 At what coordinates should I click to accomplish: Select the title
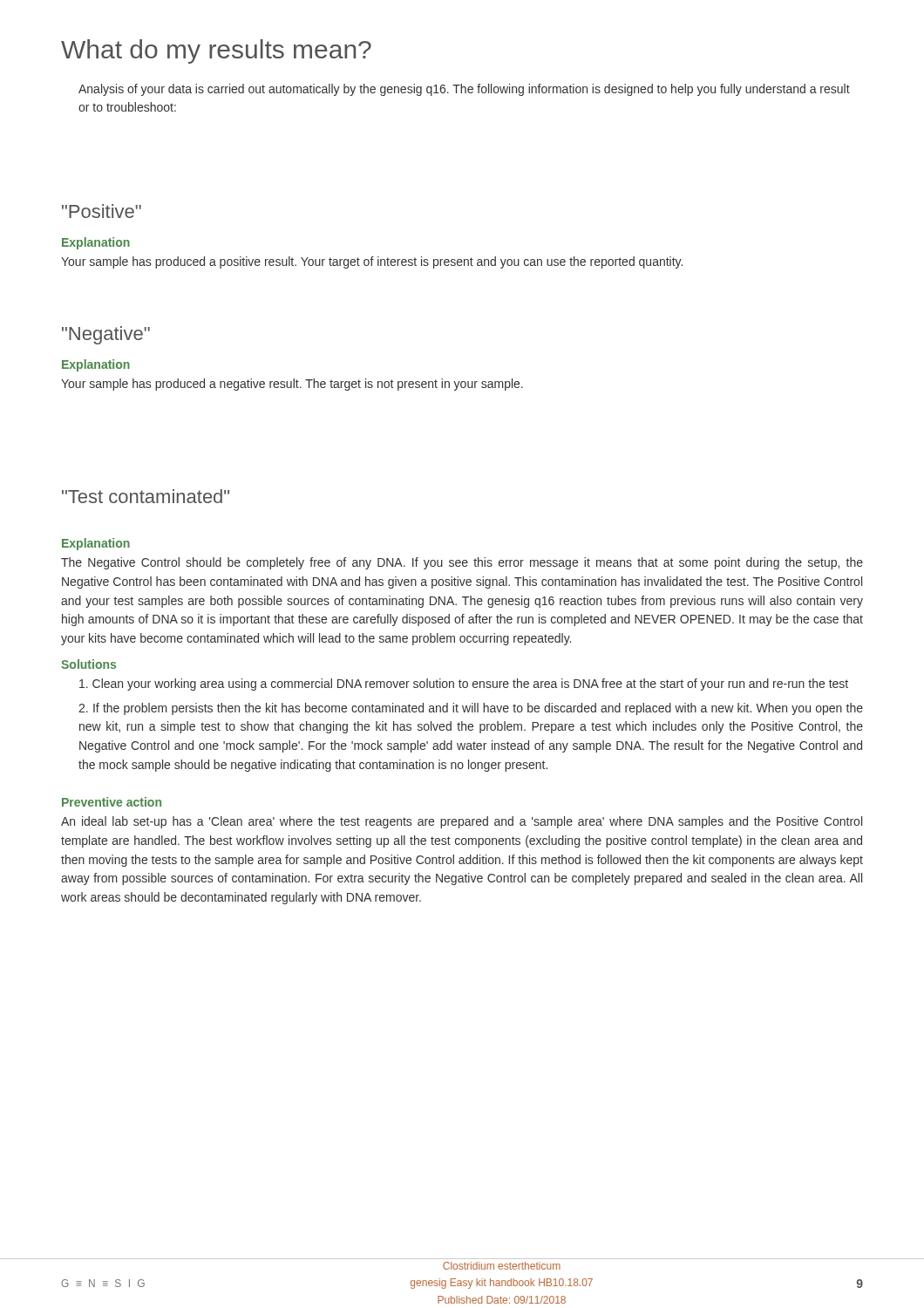pos(462,50)
